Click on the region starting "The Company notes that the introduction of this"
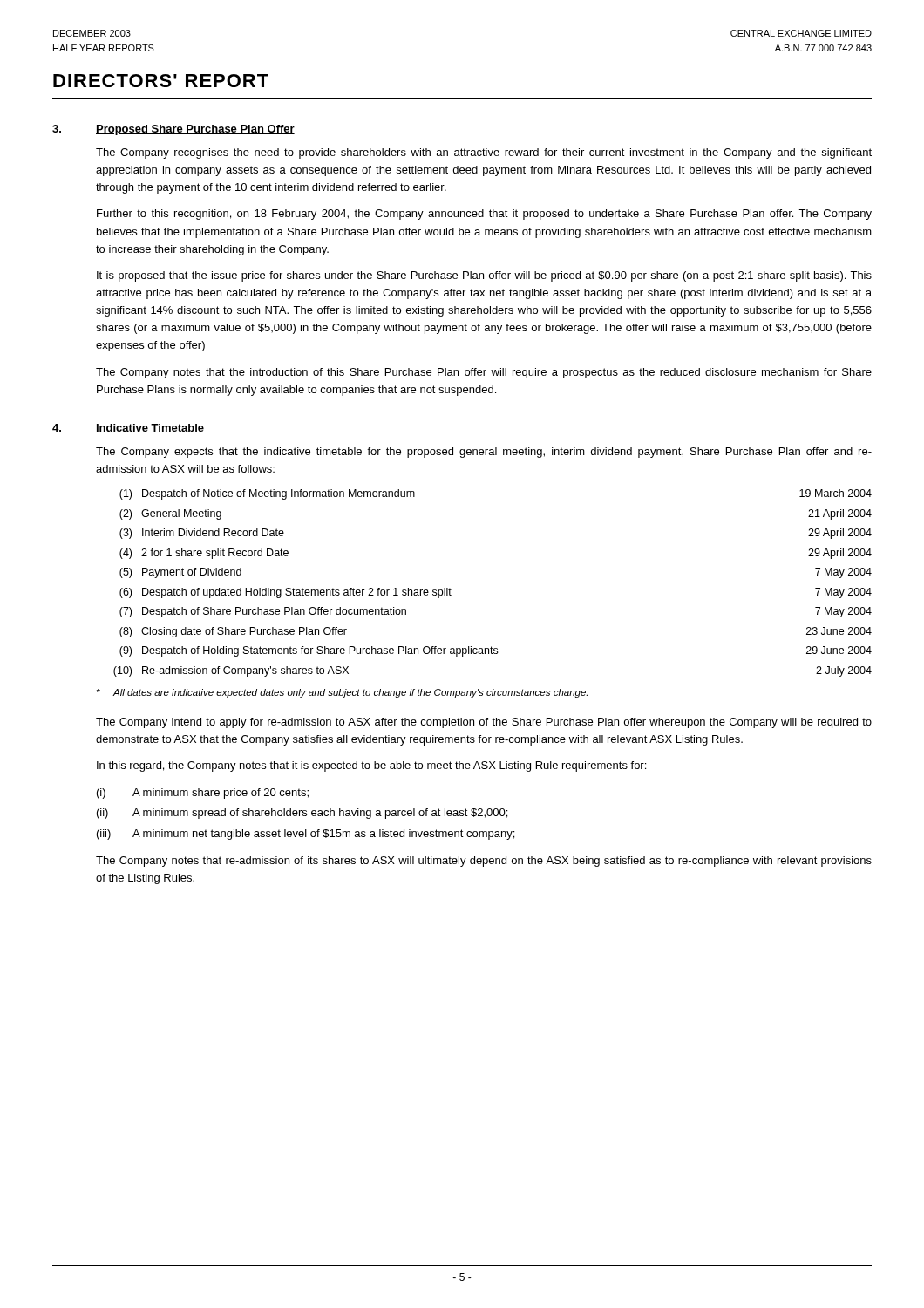Screen dimensions: 1308x924 tap(484, 380)
